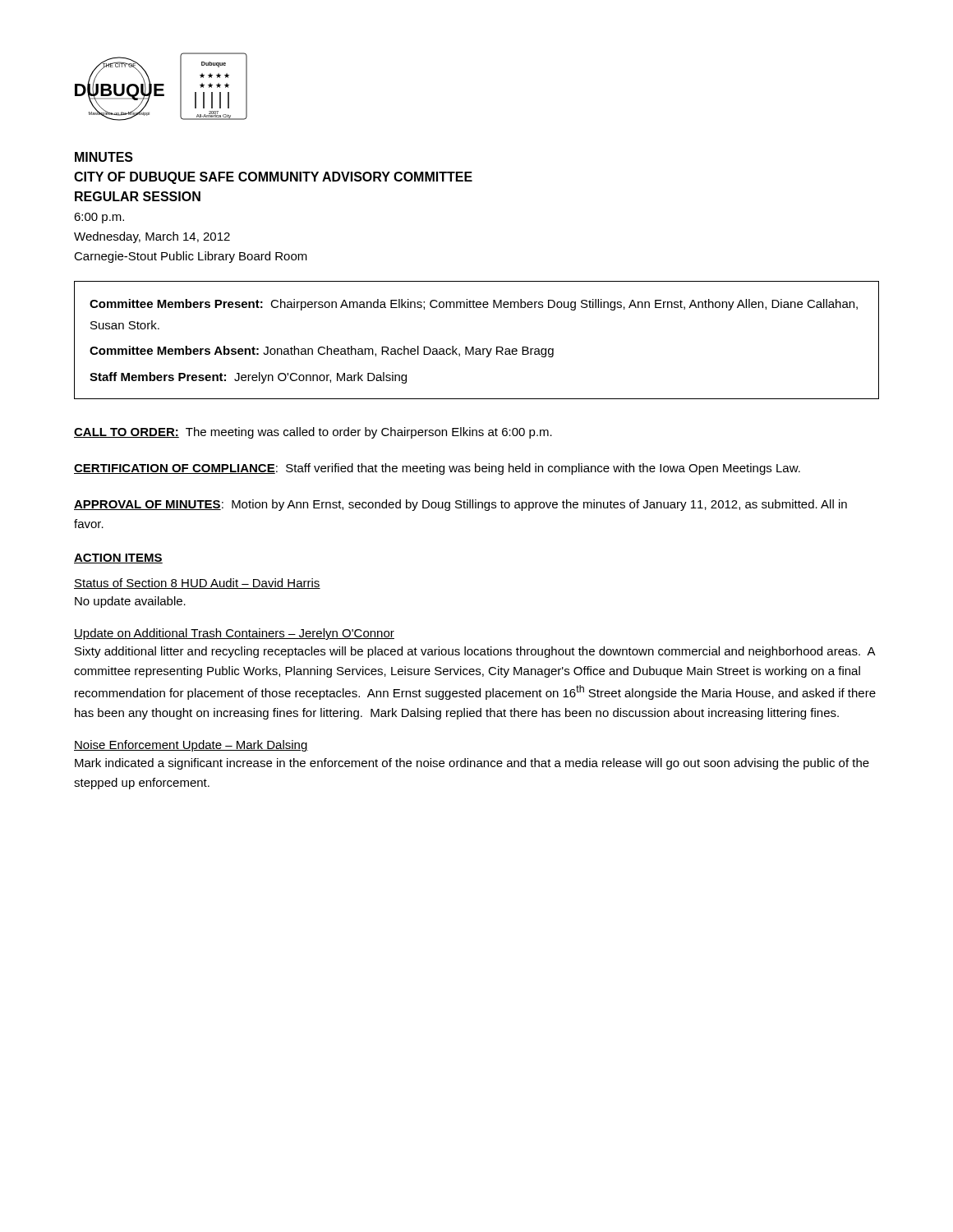Find the section header with the text "ACTION ITEMS"
Viewport: 953px width, 1232px height.
pyautogui.click(x=118, y=557)
